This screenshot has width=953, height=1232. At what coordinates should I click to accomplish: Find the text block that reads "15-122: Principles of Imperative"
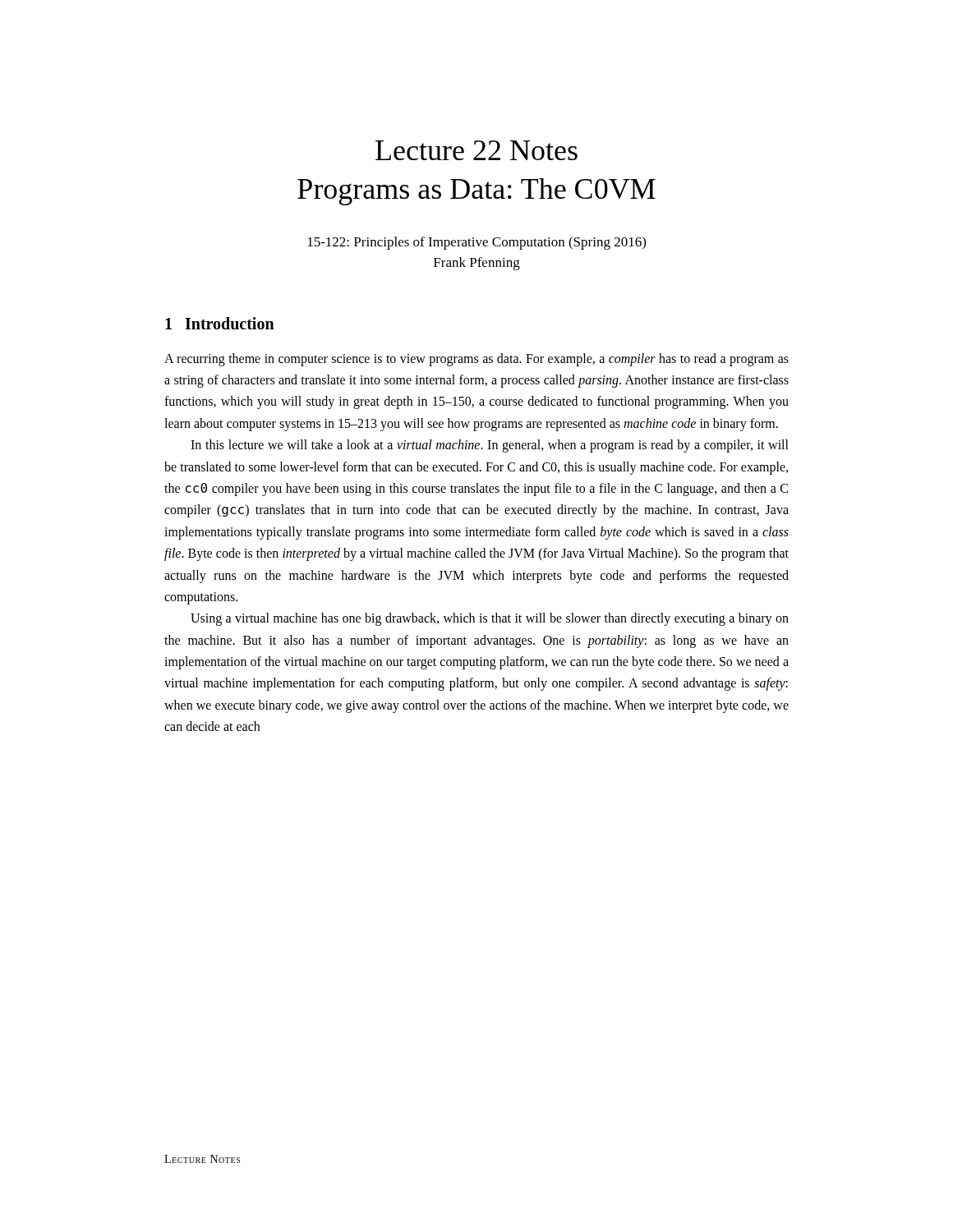point(476,252)
